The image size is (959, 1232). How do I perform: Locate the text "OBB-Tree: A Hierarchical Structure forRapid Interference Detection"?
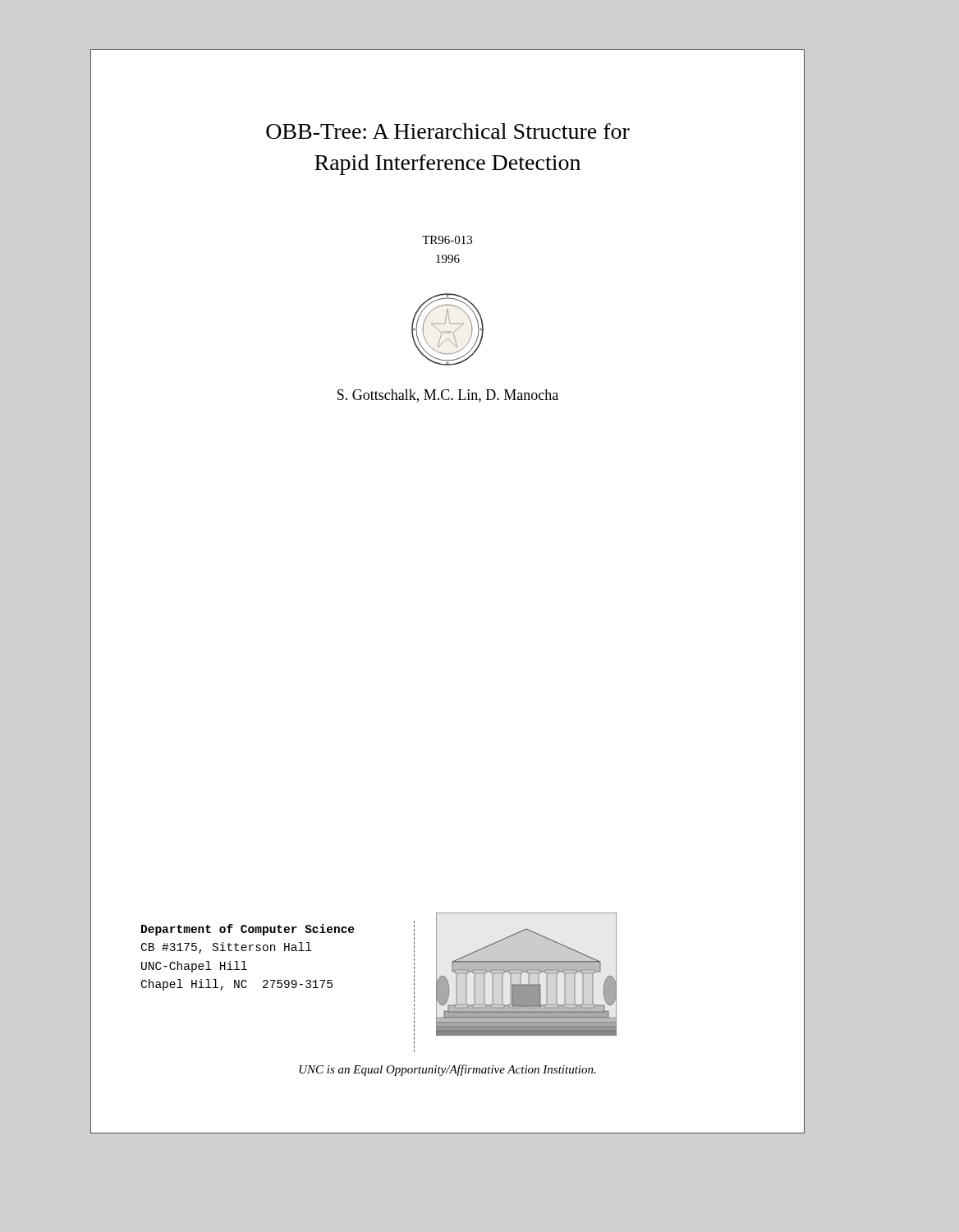447,147
